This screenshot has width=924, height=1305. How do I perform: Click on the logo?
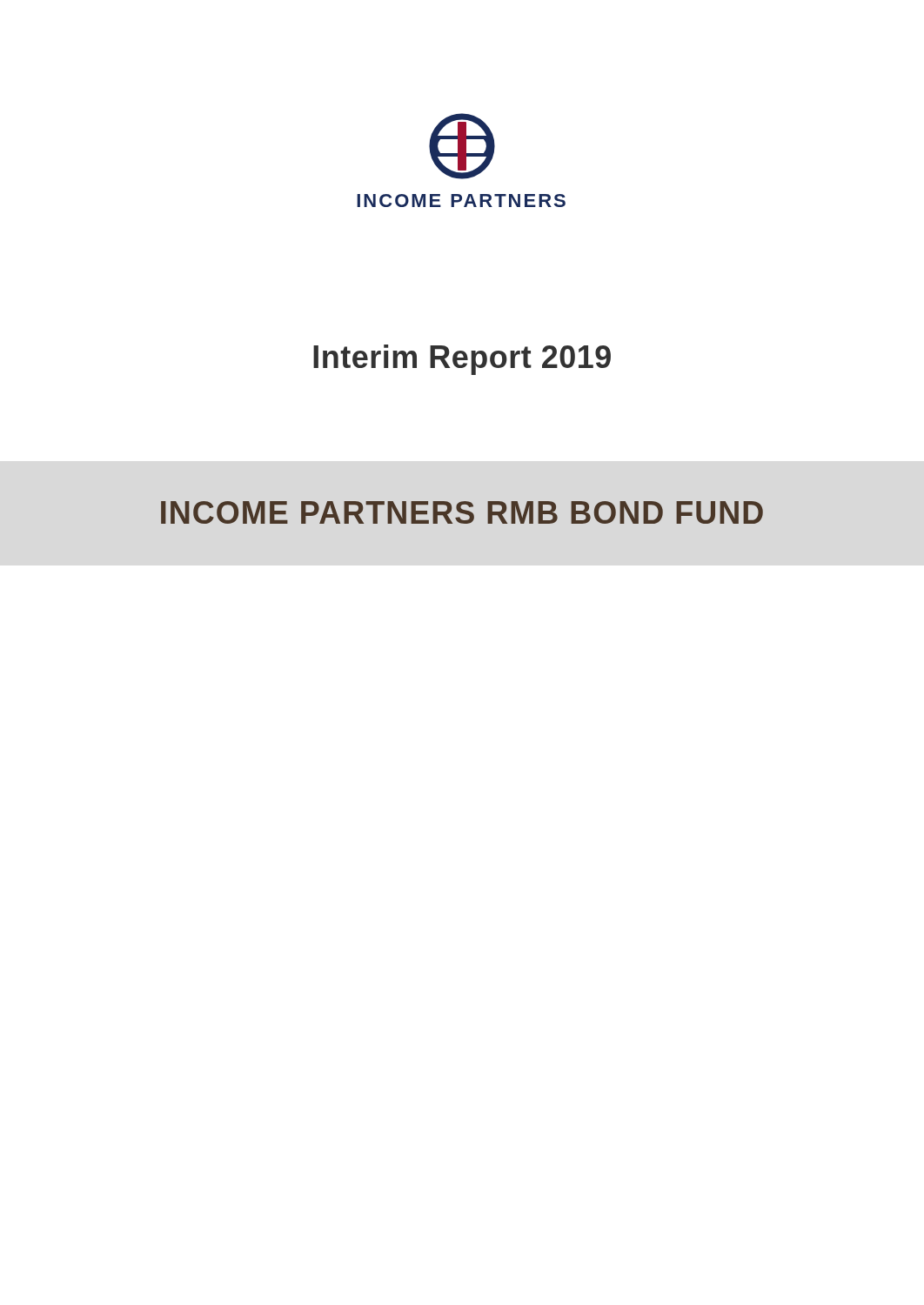pos(462,170)
